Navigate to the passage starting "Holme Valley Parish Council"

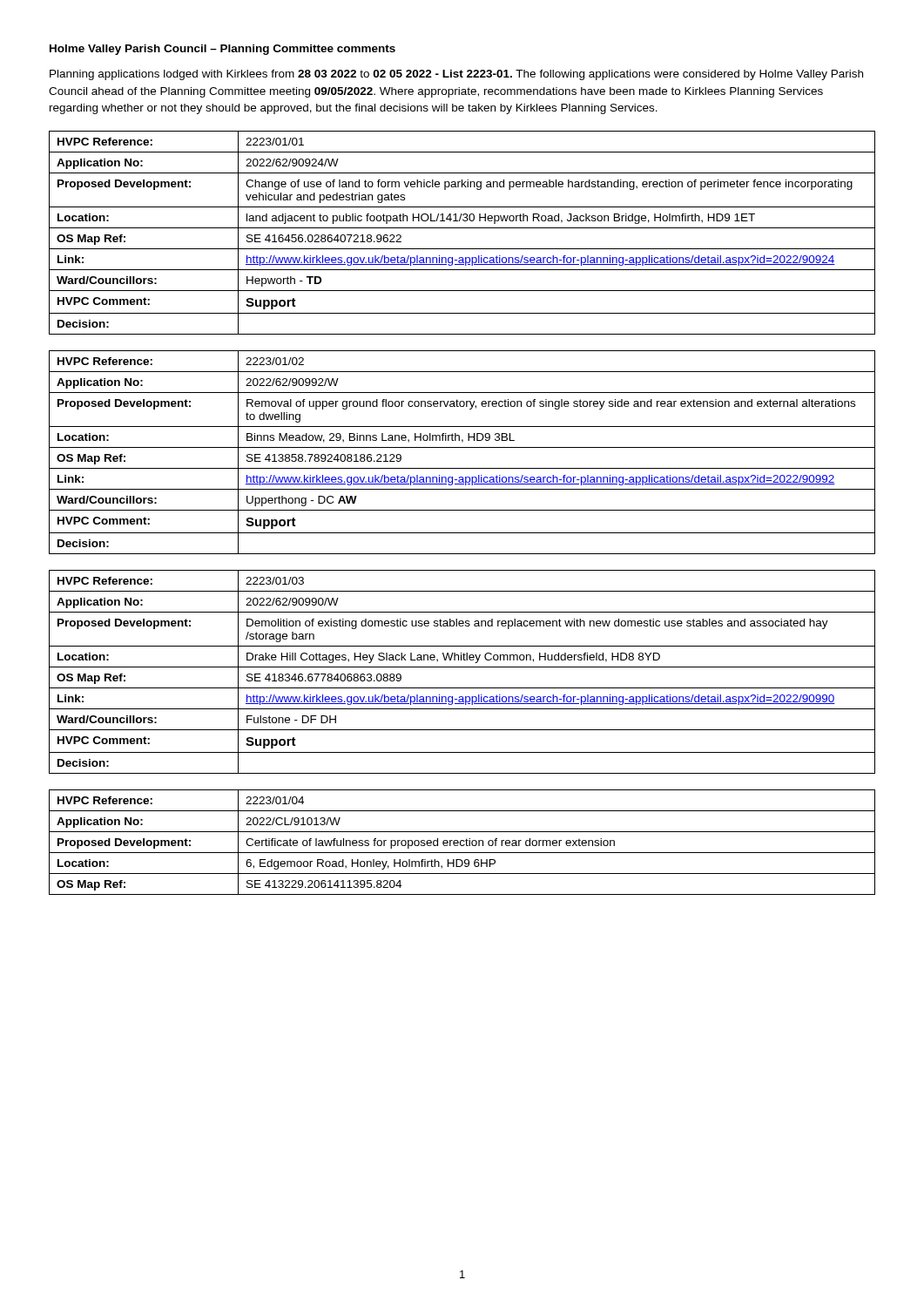(222, 48)
